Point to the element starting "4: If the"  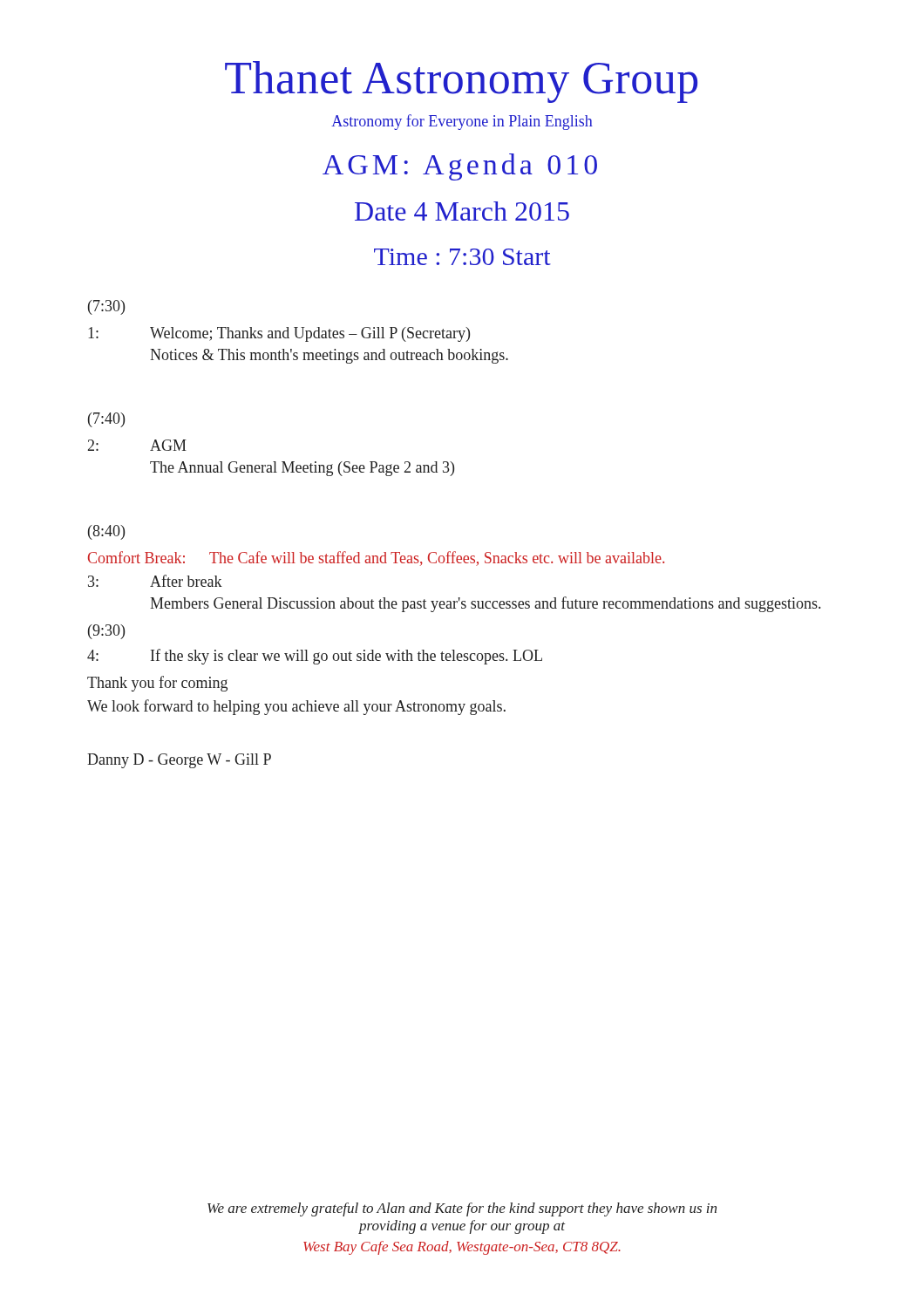coord(462,656)
